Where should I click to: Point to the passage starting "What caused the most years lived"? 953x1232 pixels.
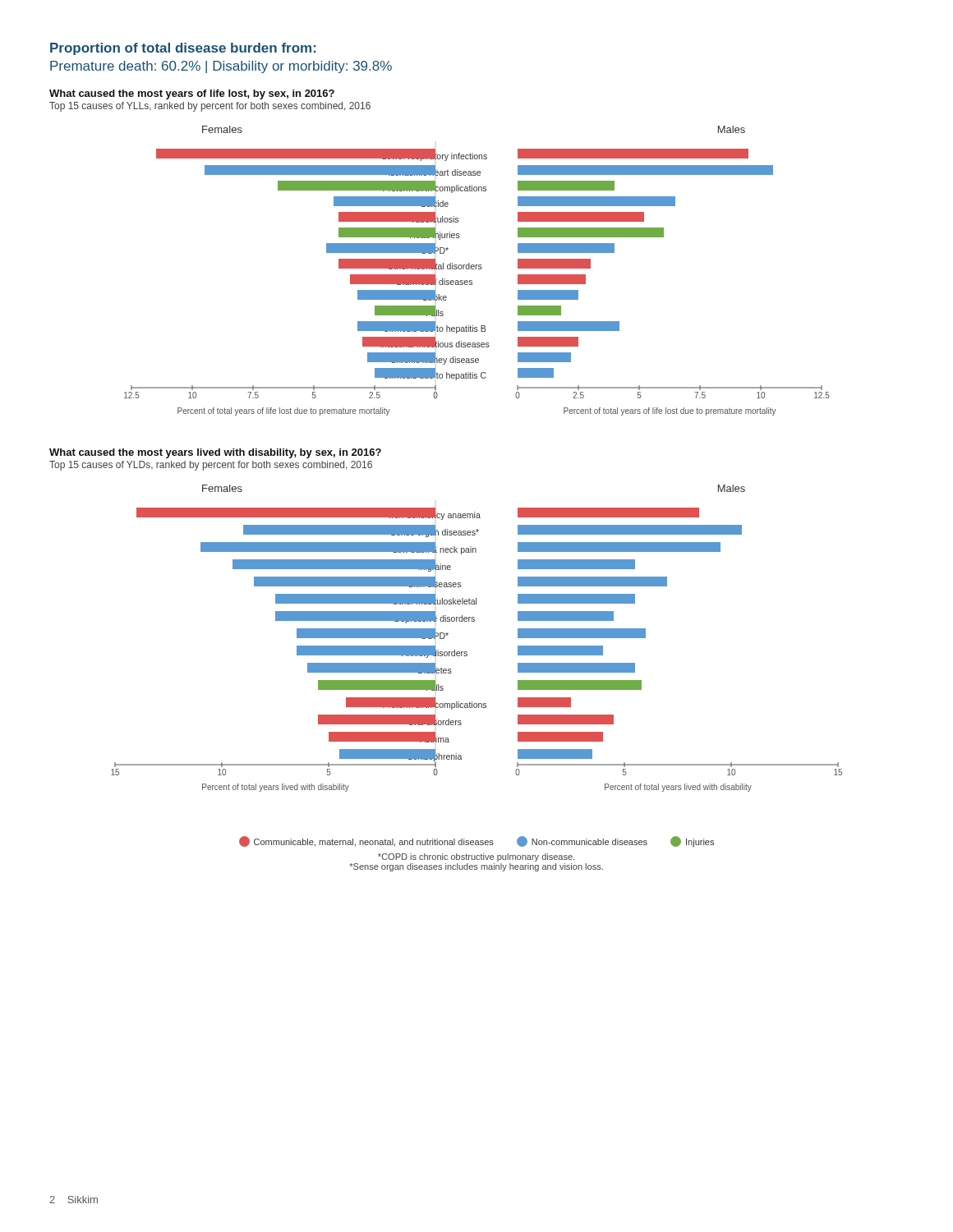(215, 452)
